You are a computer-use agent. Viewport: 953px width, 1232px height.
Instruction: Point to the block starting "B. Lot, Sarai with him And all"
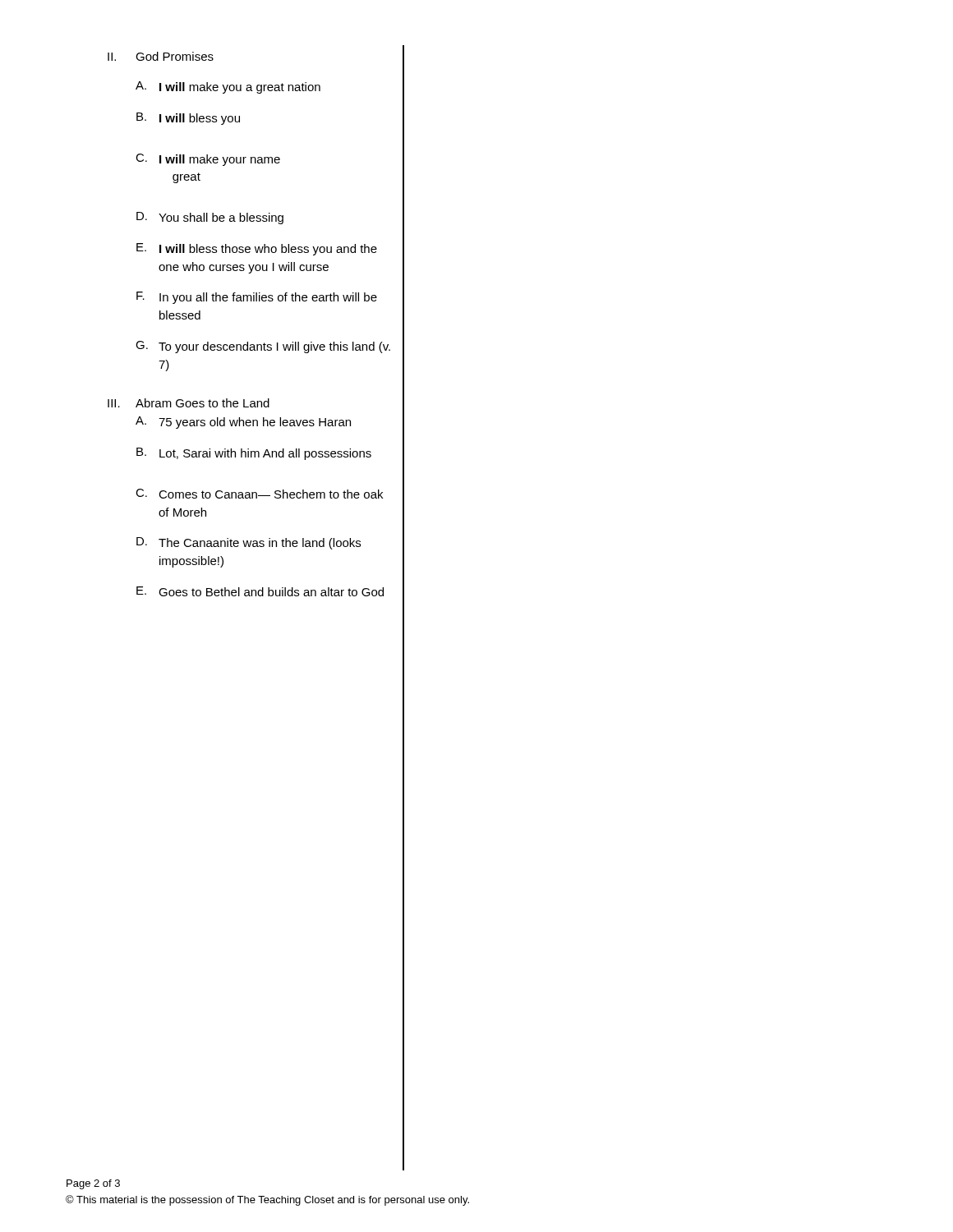(x=254, y=453)
